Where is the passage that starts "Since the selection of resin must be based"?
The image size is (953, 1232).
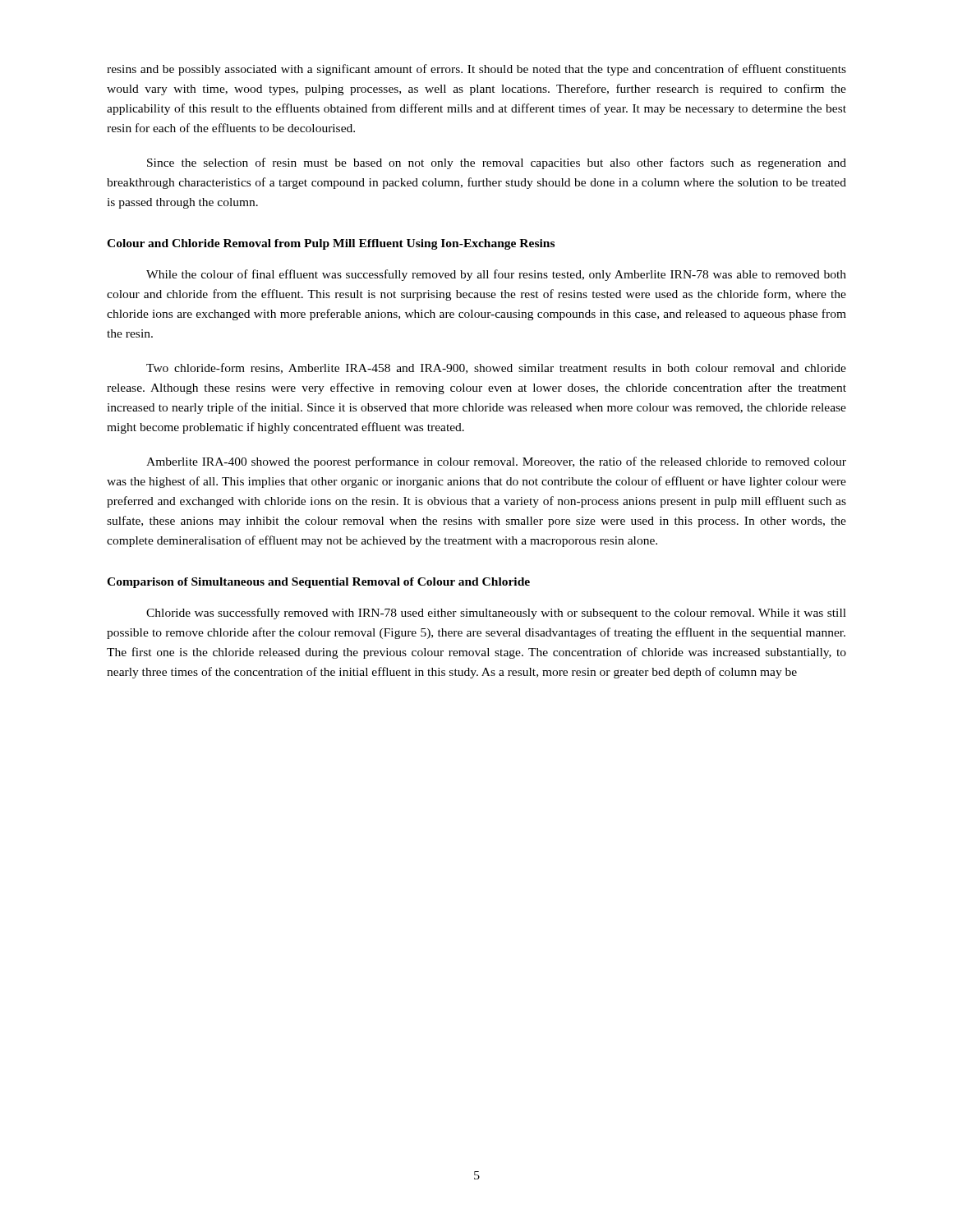[476, 182]
